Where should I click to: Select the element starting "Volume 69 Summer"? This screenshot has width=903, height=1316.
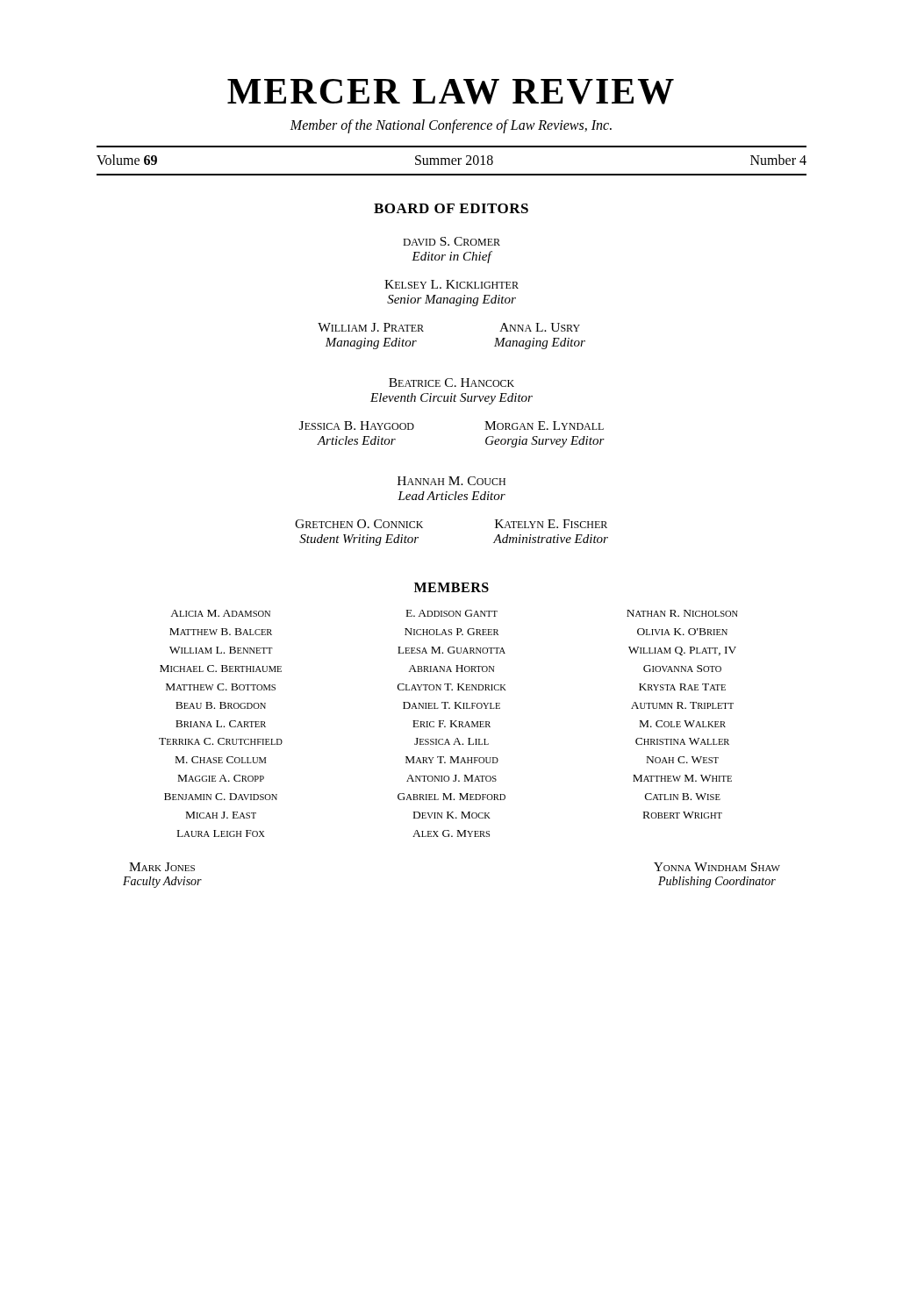click(452, 161)
